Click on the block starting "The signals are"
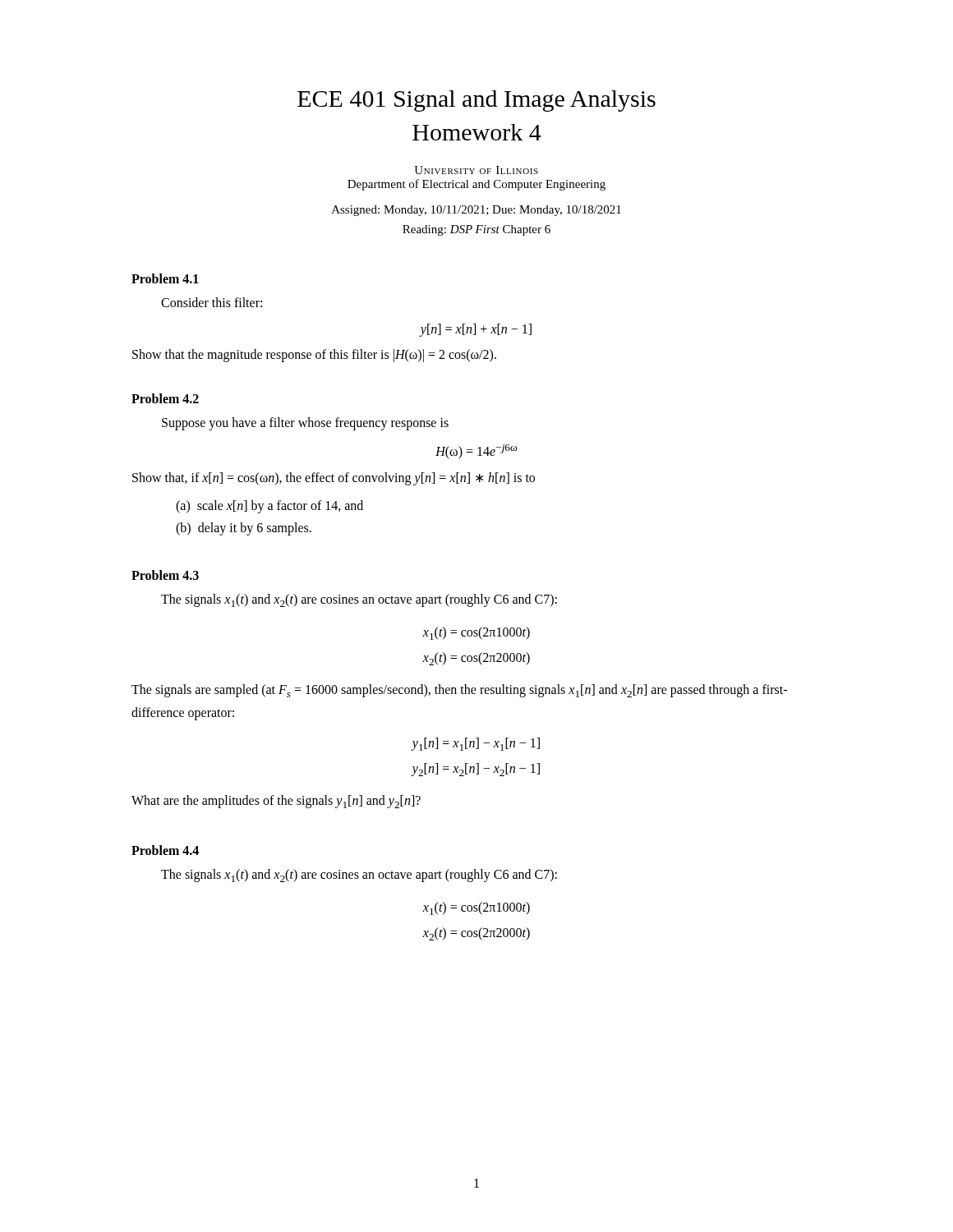The image size is (953, 1232). point(459,701)
